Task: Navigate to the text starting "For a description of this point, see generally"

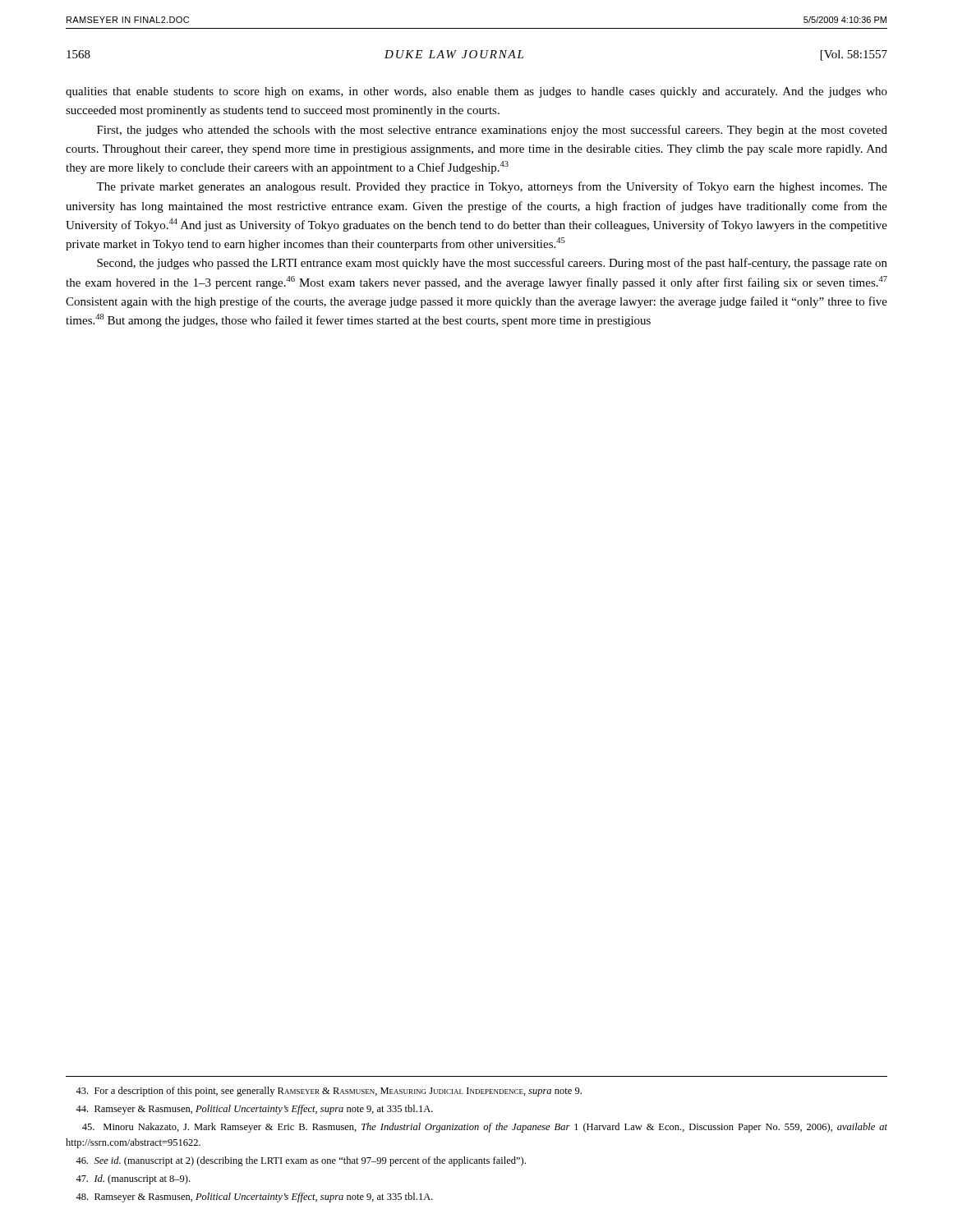Action: pos(324,1091)
